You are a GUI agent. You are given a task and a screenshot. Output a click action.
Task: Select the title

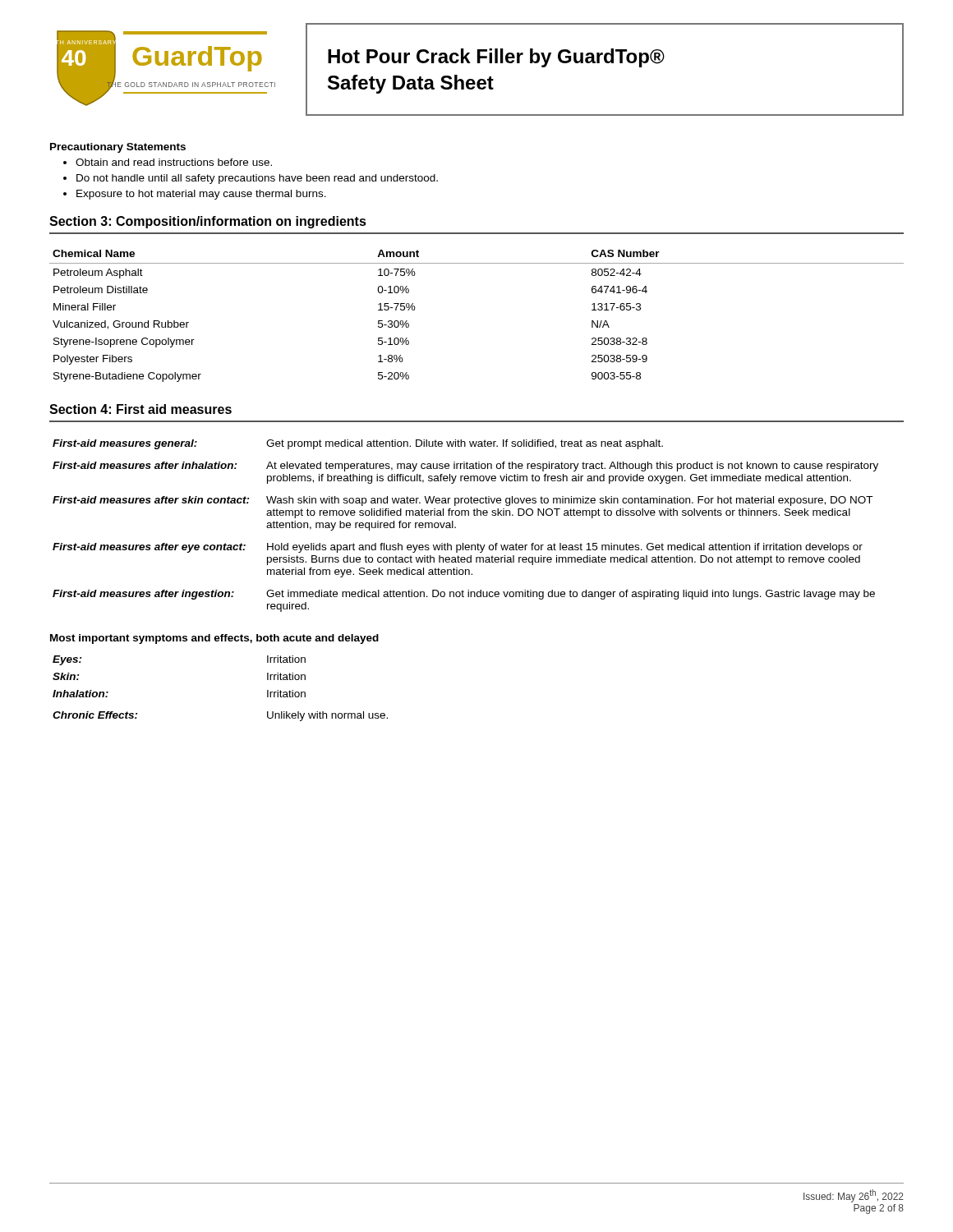605,69
